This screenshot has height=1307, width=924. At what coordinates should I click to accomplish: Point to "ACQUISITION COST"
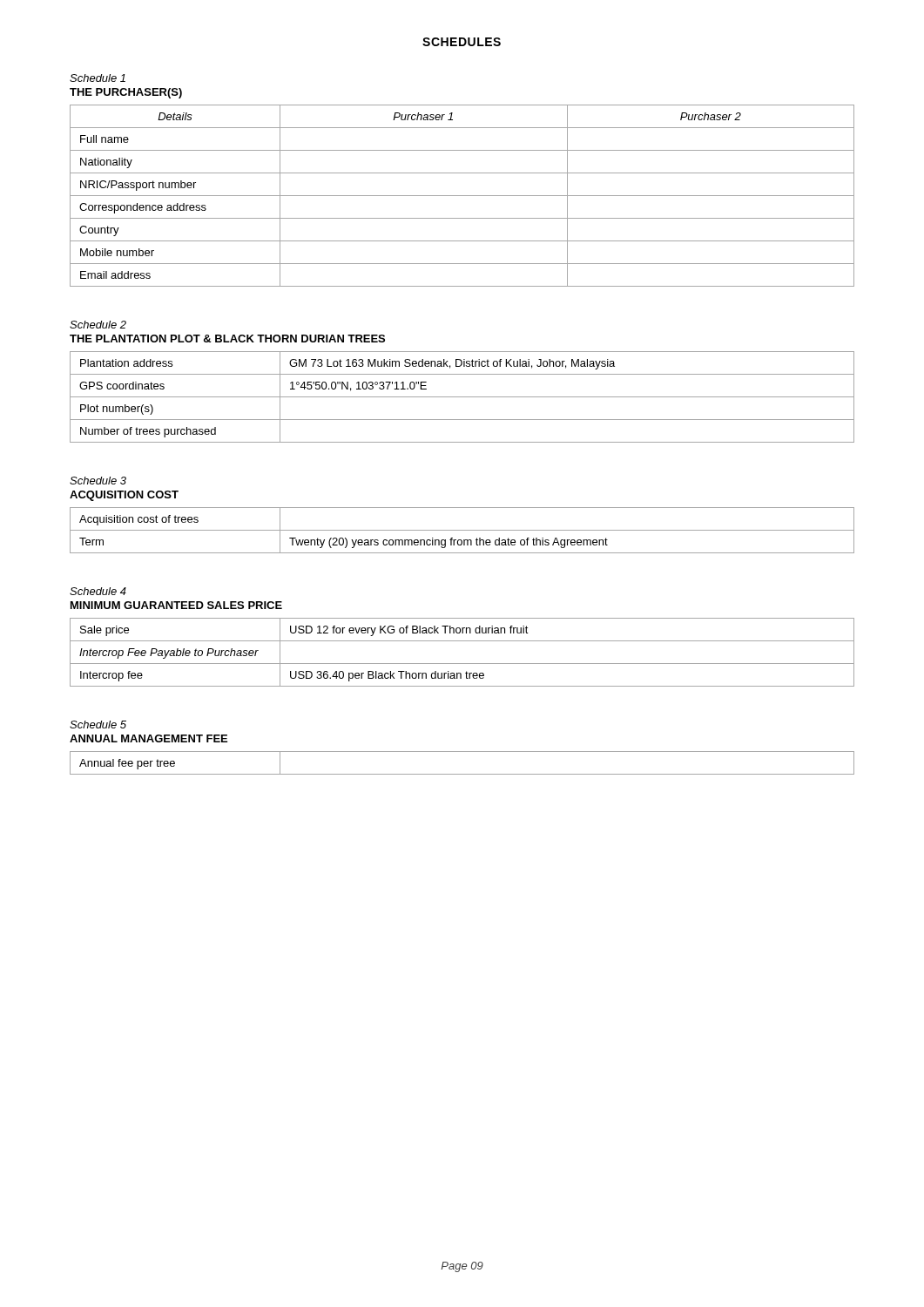point(124,494)
